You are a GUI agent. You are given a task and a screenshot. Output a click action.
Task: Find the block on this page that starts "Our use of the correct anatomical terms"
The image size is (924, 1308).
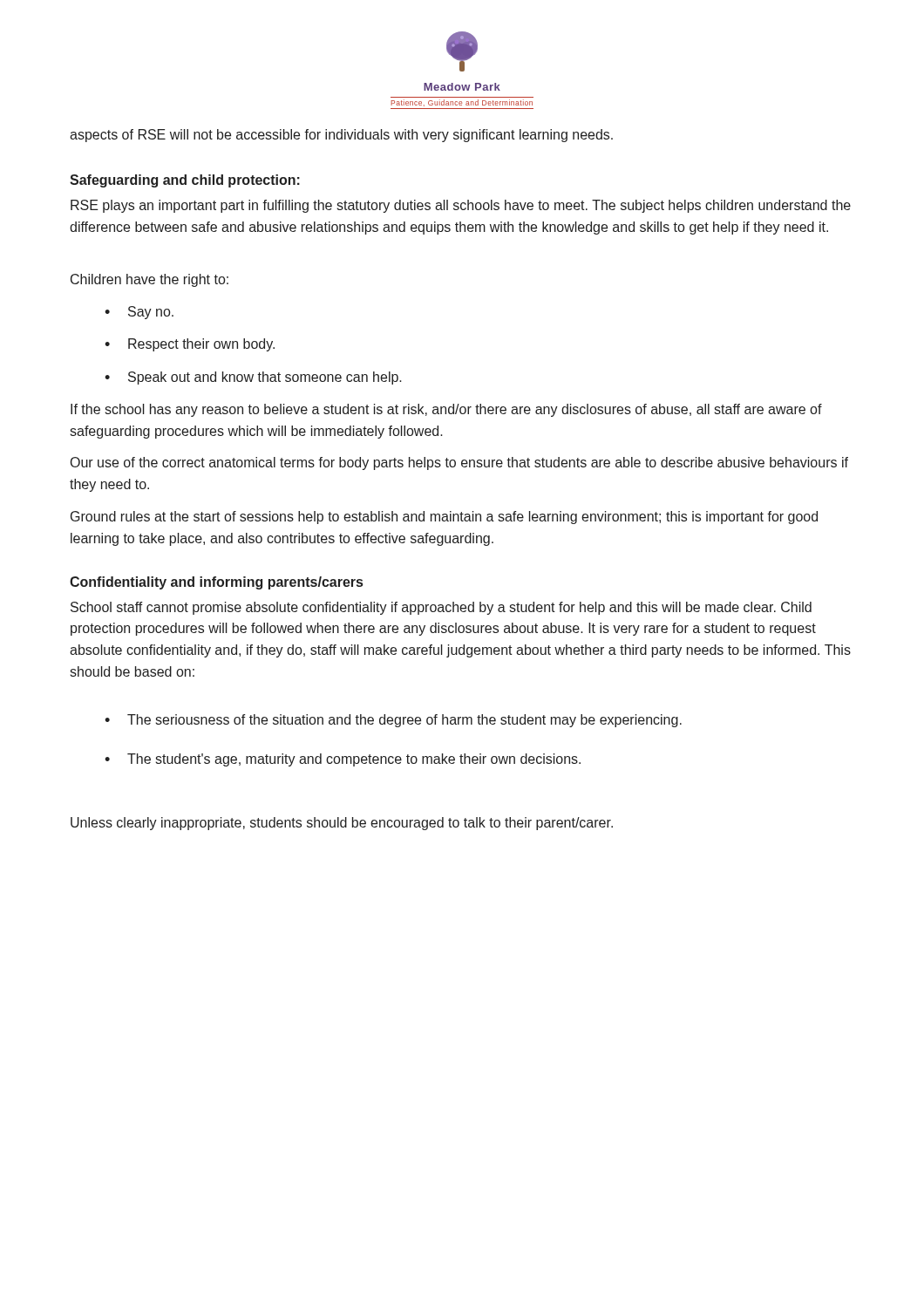[x=459, y=474]
